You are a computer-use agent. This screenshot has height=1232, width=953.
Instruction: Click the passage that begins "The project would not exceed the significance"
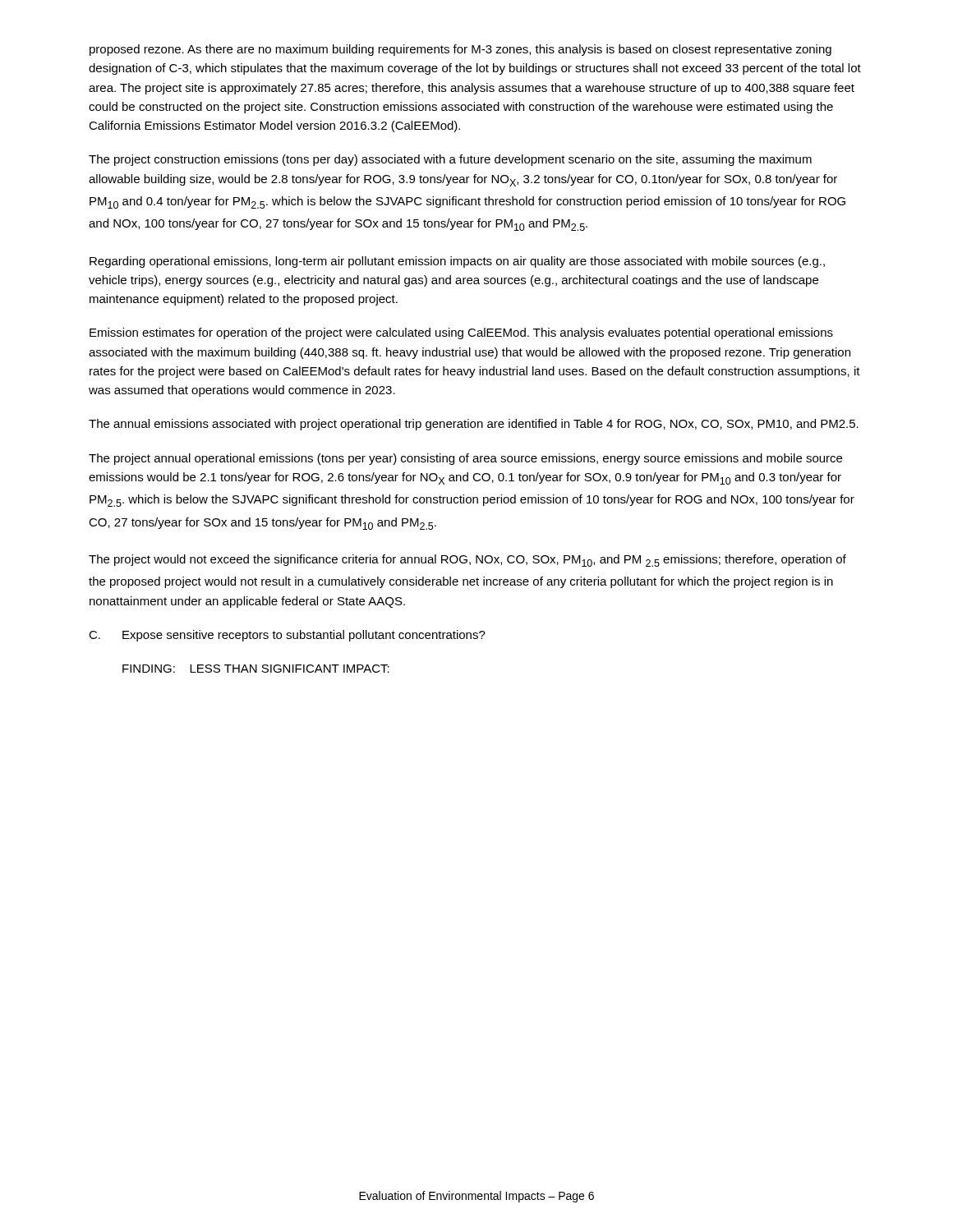pos(467,580)
